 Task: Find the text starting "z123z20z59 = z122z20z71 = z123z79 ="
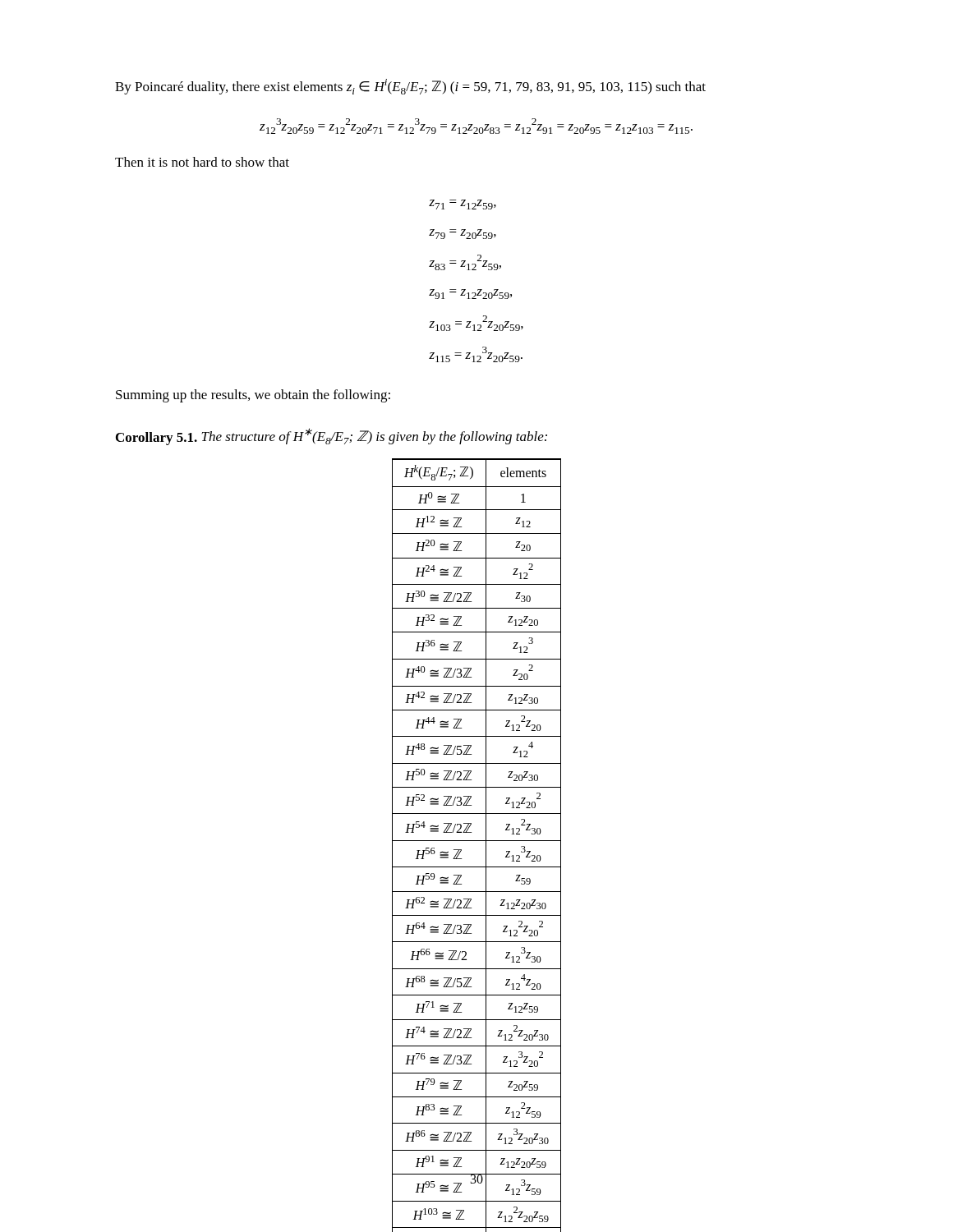click(x=476, y=125)
